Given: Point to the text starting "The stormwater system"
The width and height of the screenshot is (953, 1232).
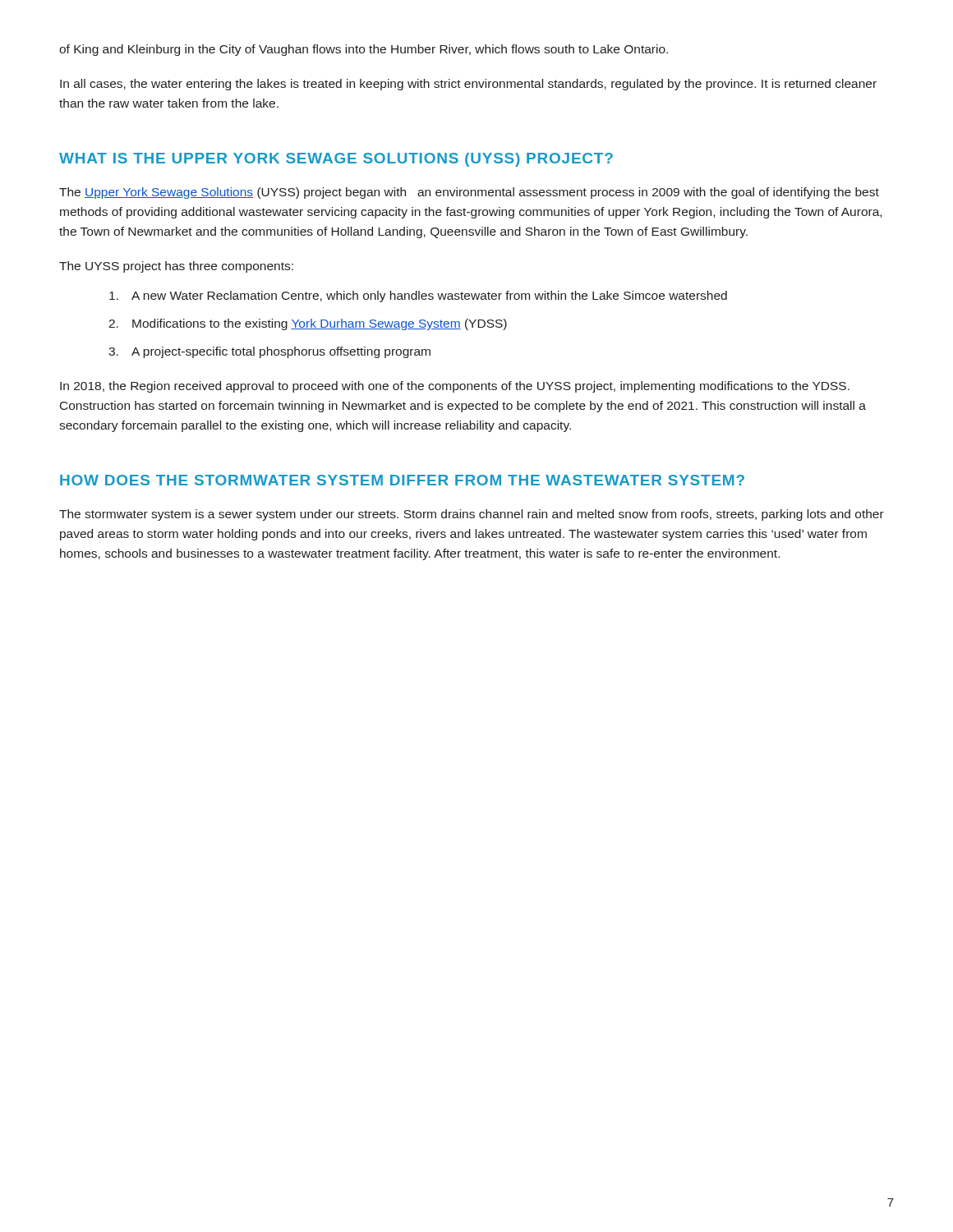Looking at the screenshot, I should pyautogui.click(x=471, y=534).
